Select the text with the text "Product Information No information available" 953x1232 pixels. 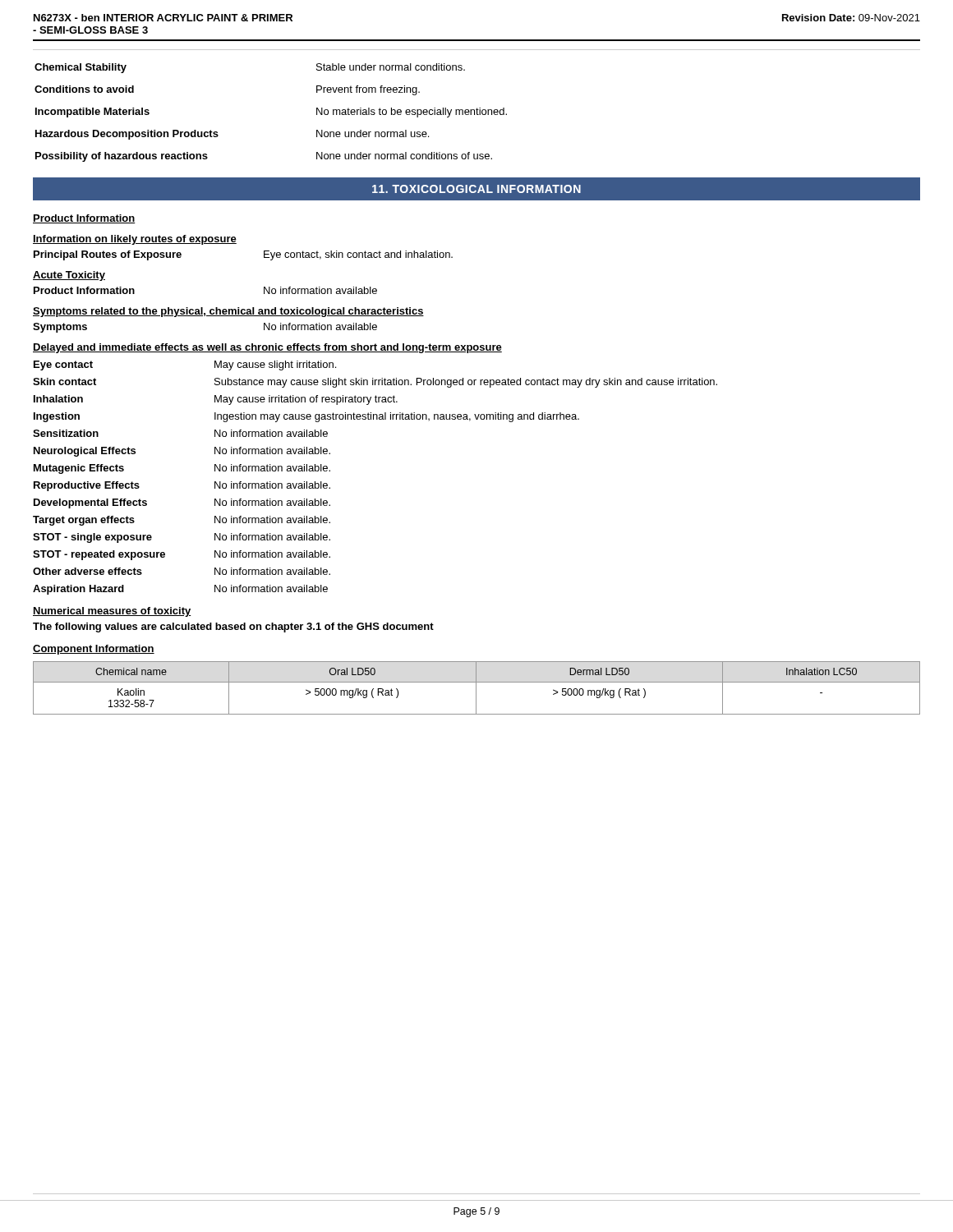pyautogui.click(x=87, y=290)
